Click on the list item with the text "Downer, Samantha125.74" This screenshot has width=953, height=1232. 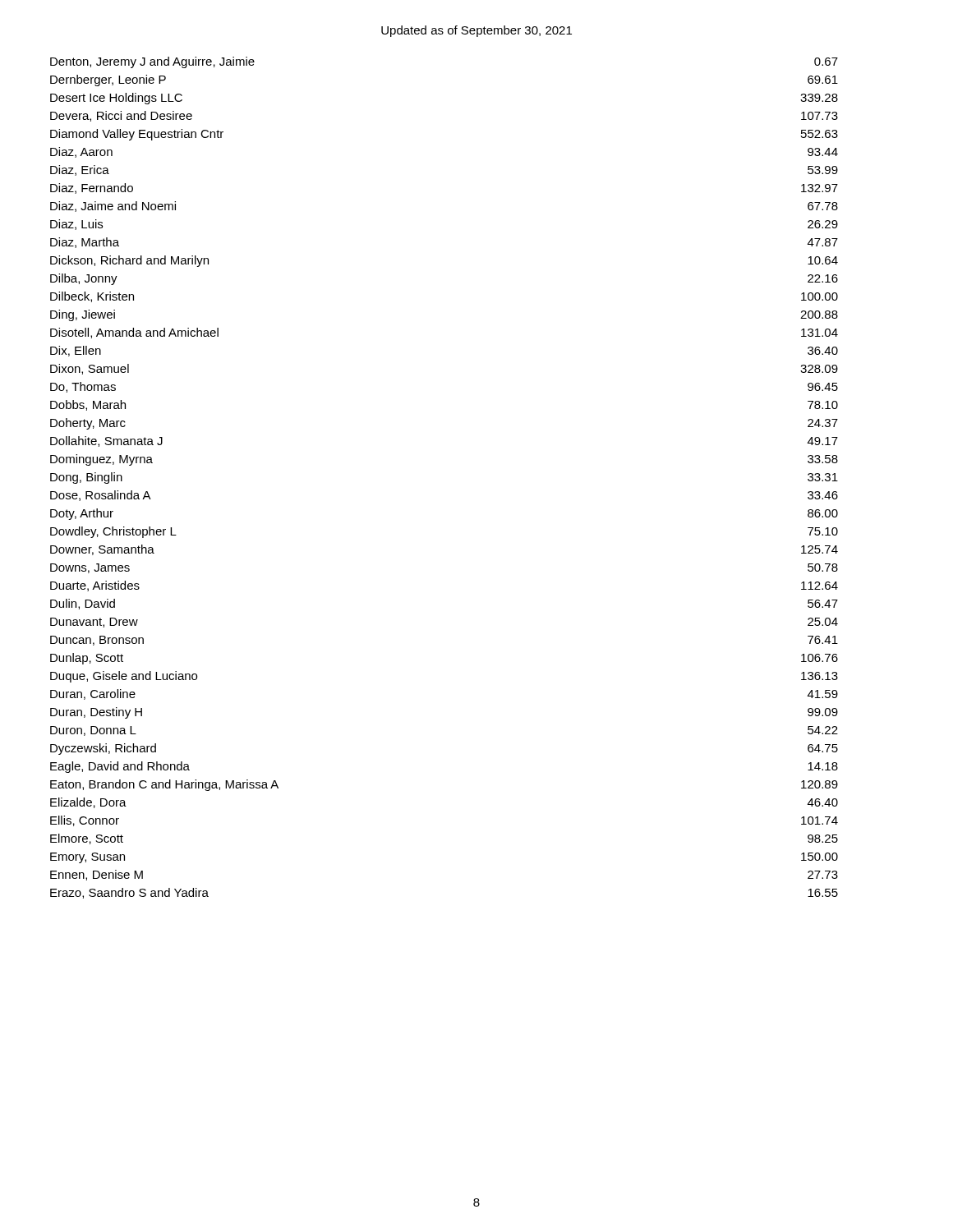tap(102, 550)
